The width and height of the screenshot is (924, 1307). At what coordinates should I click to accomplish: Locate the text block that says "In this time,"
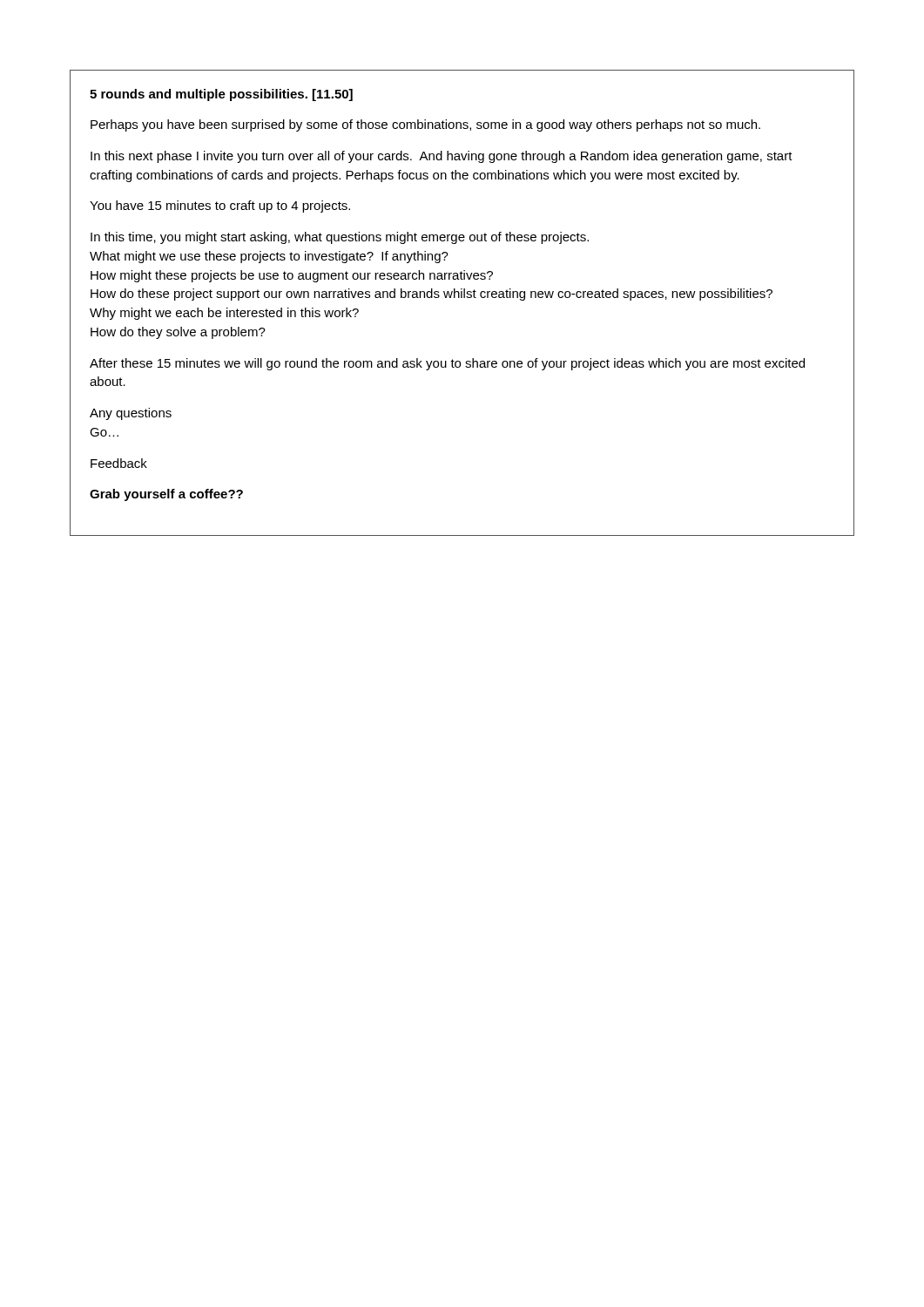431,284
